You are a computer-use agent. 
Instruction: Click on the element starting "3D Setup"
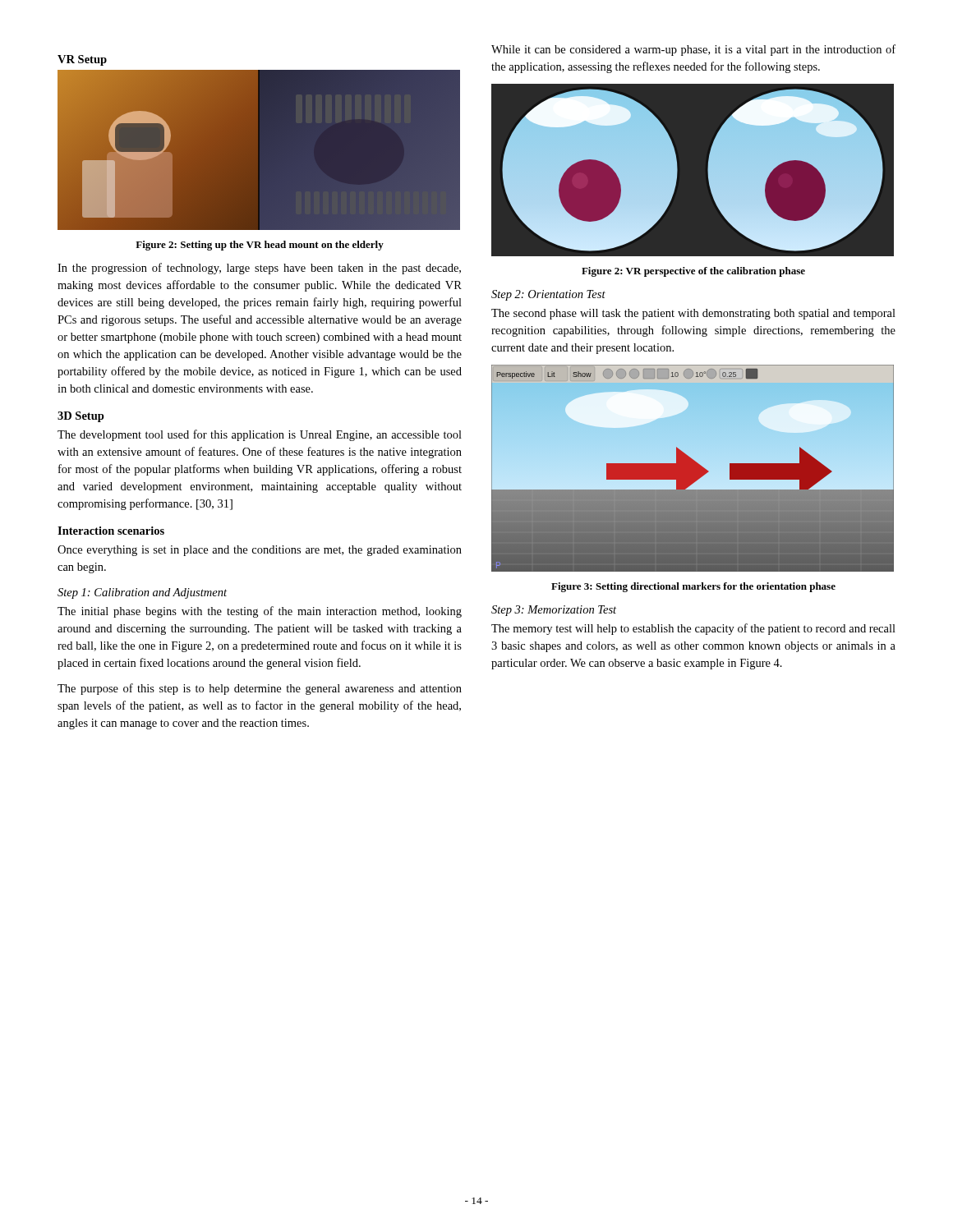(x=81, y=416)
